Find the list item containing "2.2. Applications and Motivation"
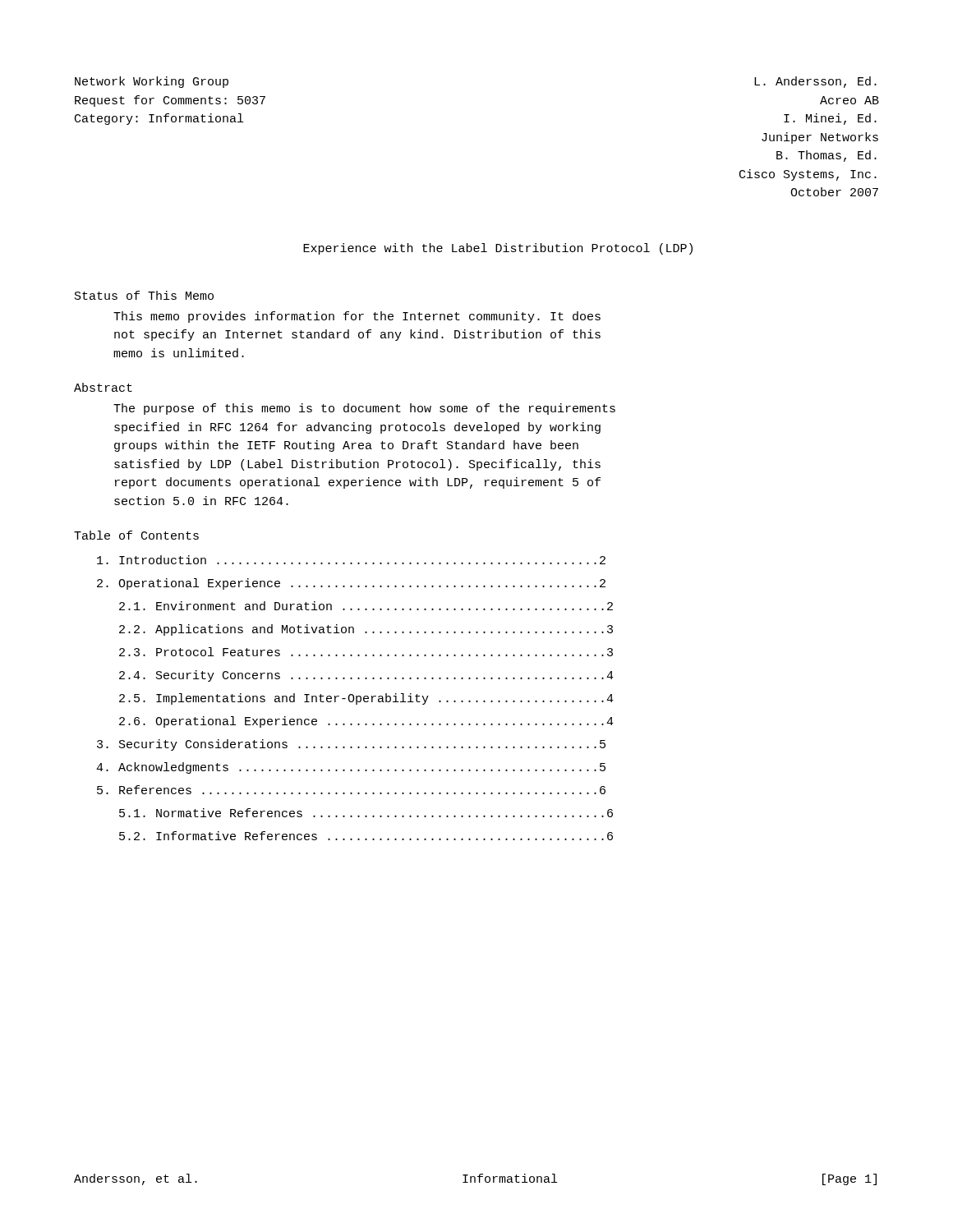 click(x=344, y=630)
